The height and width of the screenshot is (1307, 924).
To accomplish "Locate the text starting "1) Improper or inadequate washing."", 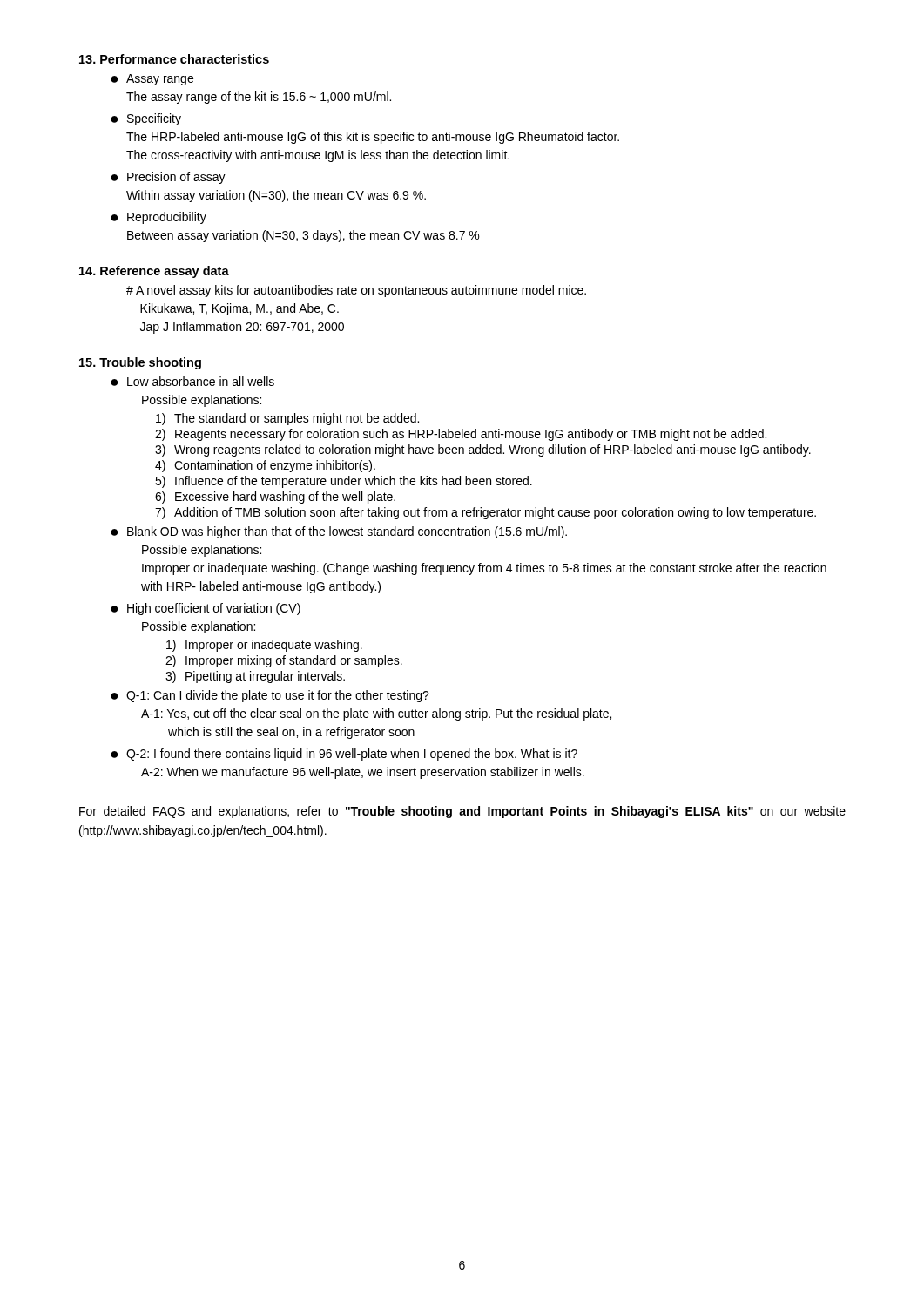I will coord(264,646).
